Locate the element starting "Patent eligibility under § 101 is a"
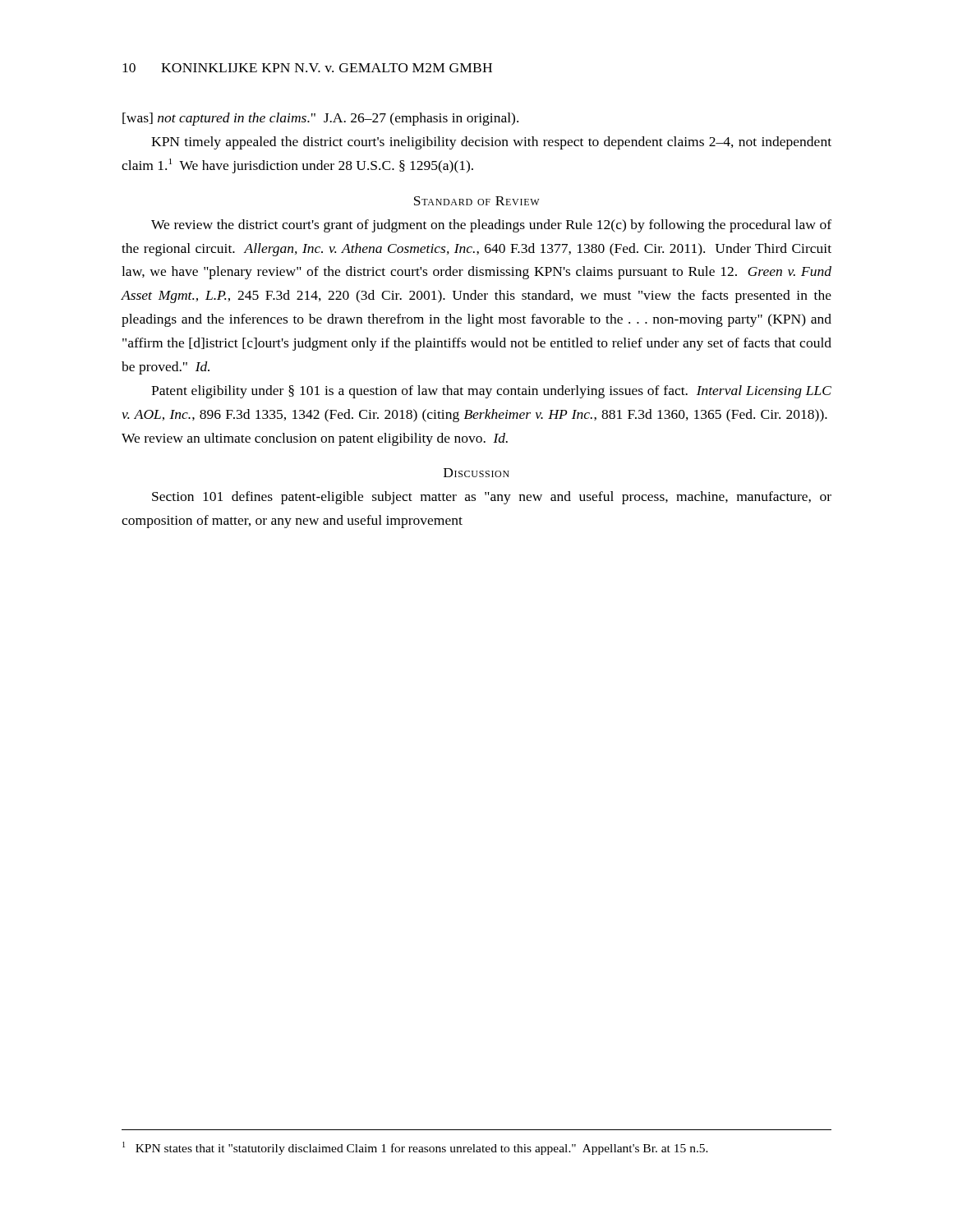 pyautogui.click(x=476, y=414)
